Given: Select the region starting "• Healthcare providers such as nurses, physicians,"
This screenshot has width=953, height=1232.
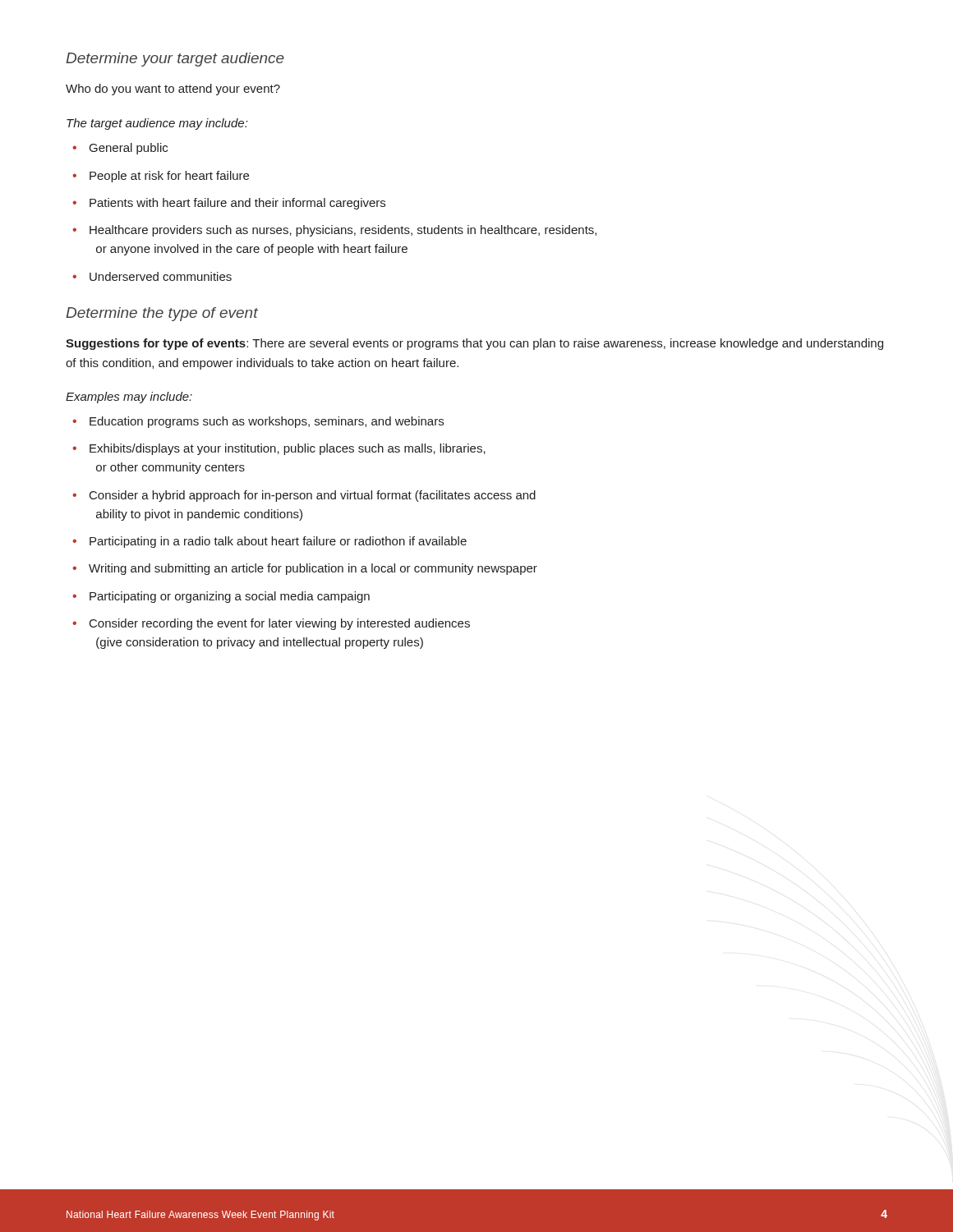Looking at the screenshot, I should 335,238.
